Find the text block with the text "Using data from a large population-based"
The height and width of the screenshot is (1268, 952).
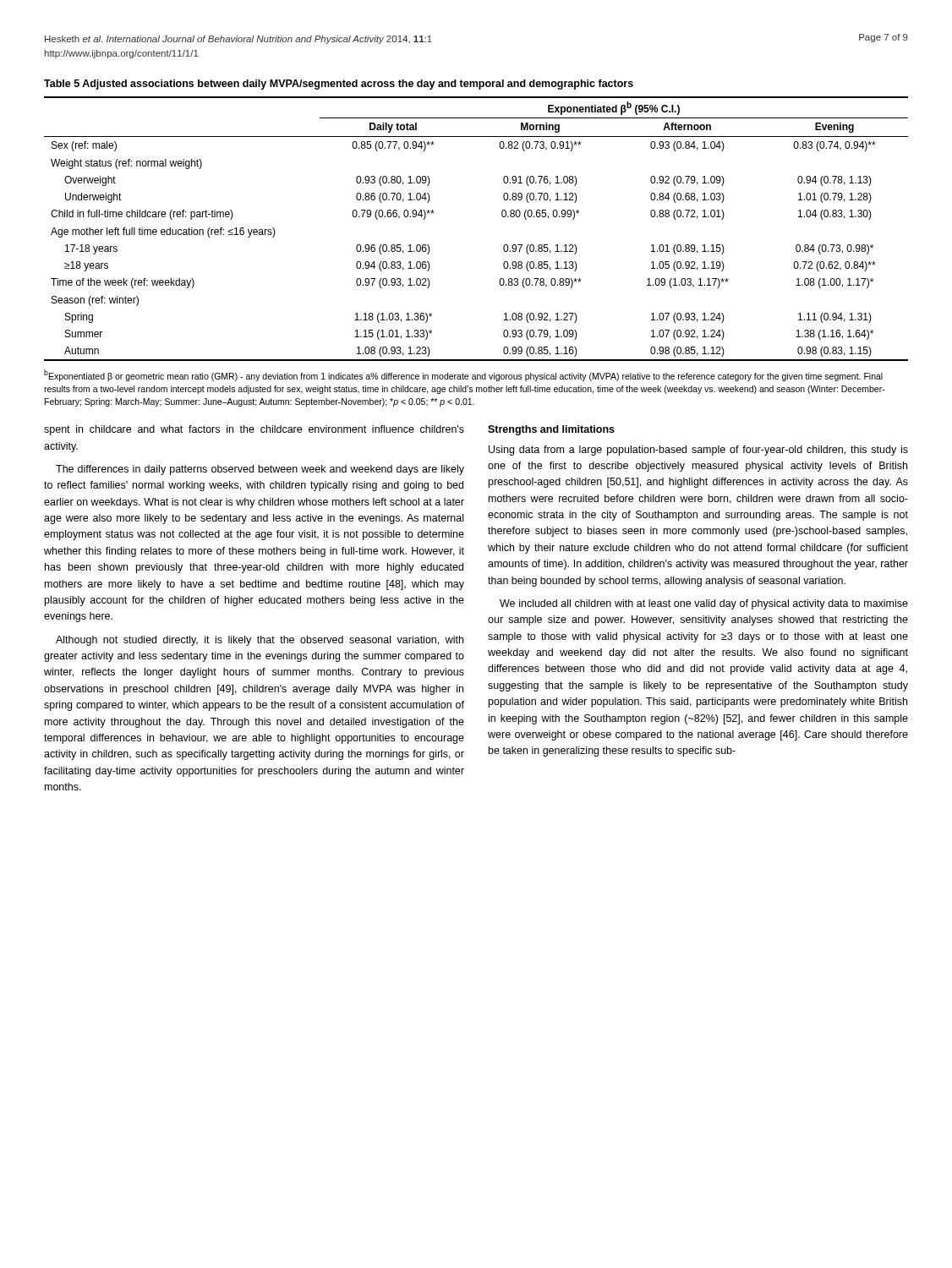pyautogui.click(x=698, y=601)
